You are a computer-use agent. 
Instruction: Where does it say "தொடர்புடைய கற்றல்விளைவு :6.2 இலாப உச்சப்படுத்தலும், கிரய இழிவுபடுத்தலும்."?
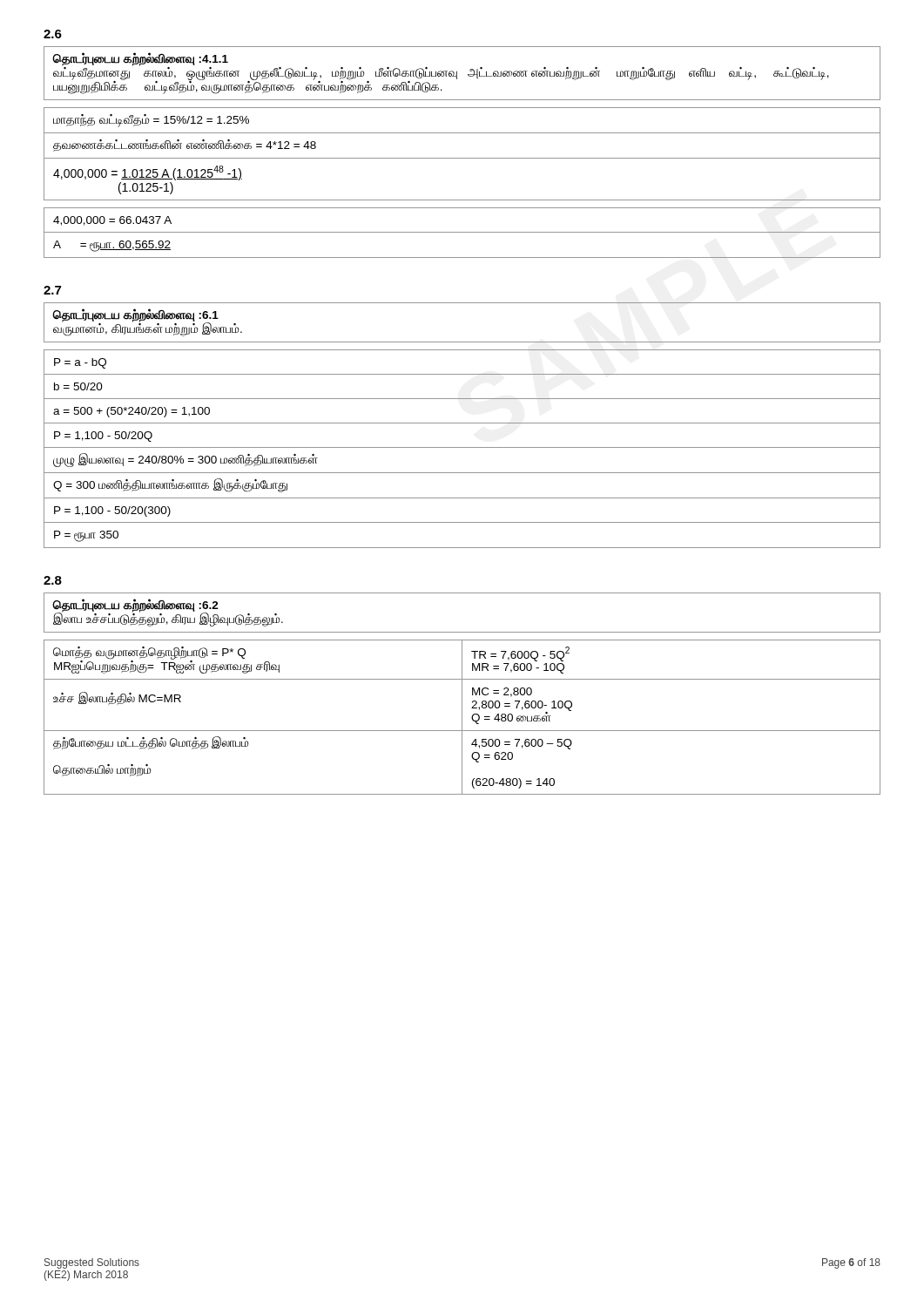(168, 612)
